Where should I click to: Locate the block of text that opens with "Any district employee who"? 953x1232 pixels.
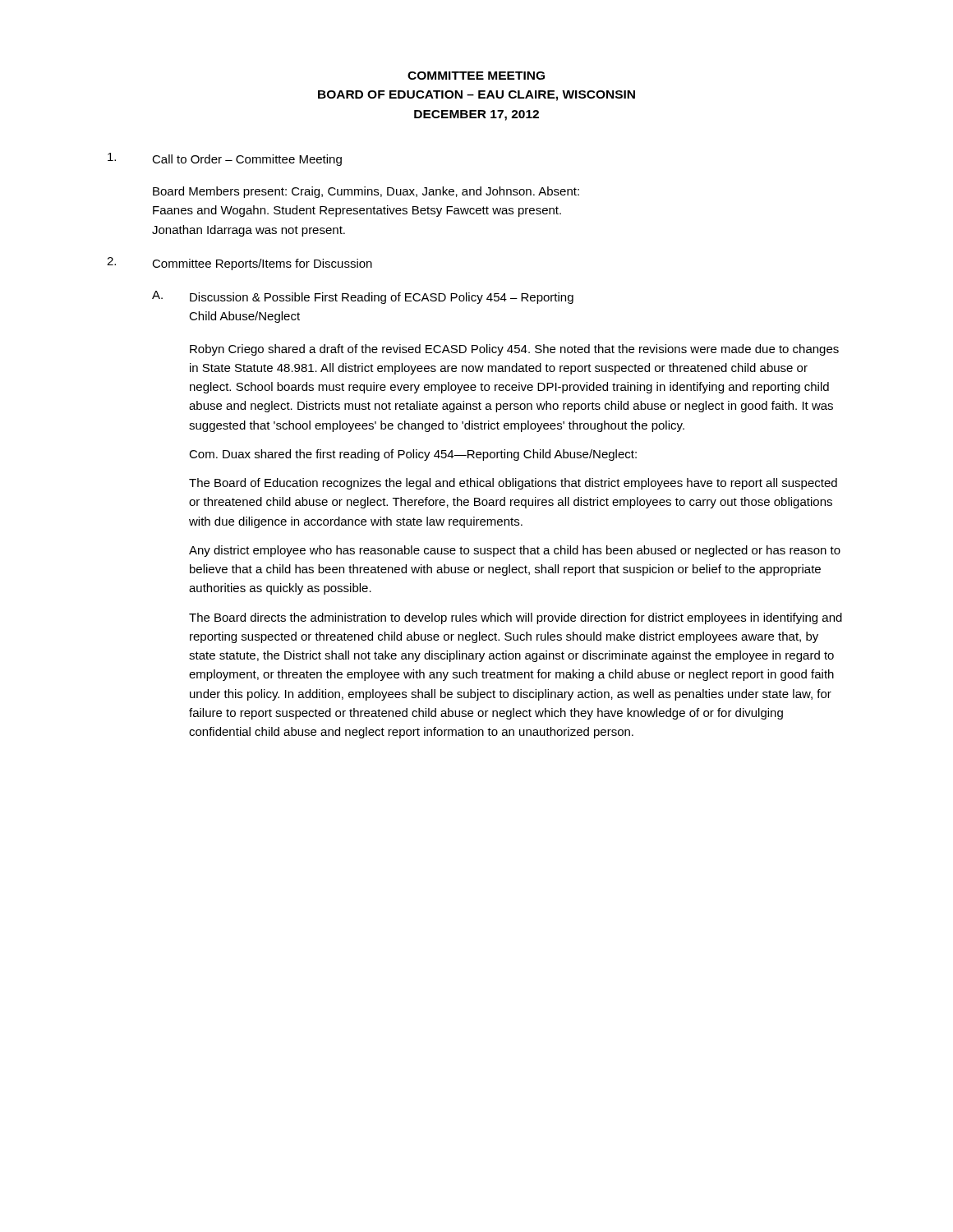pos(518,569)
